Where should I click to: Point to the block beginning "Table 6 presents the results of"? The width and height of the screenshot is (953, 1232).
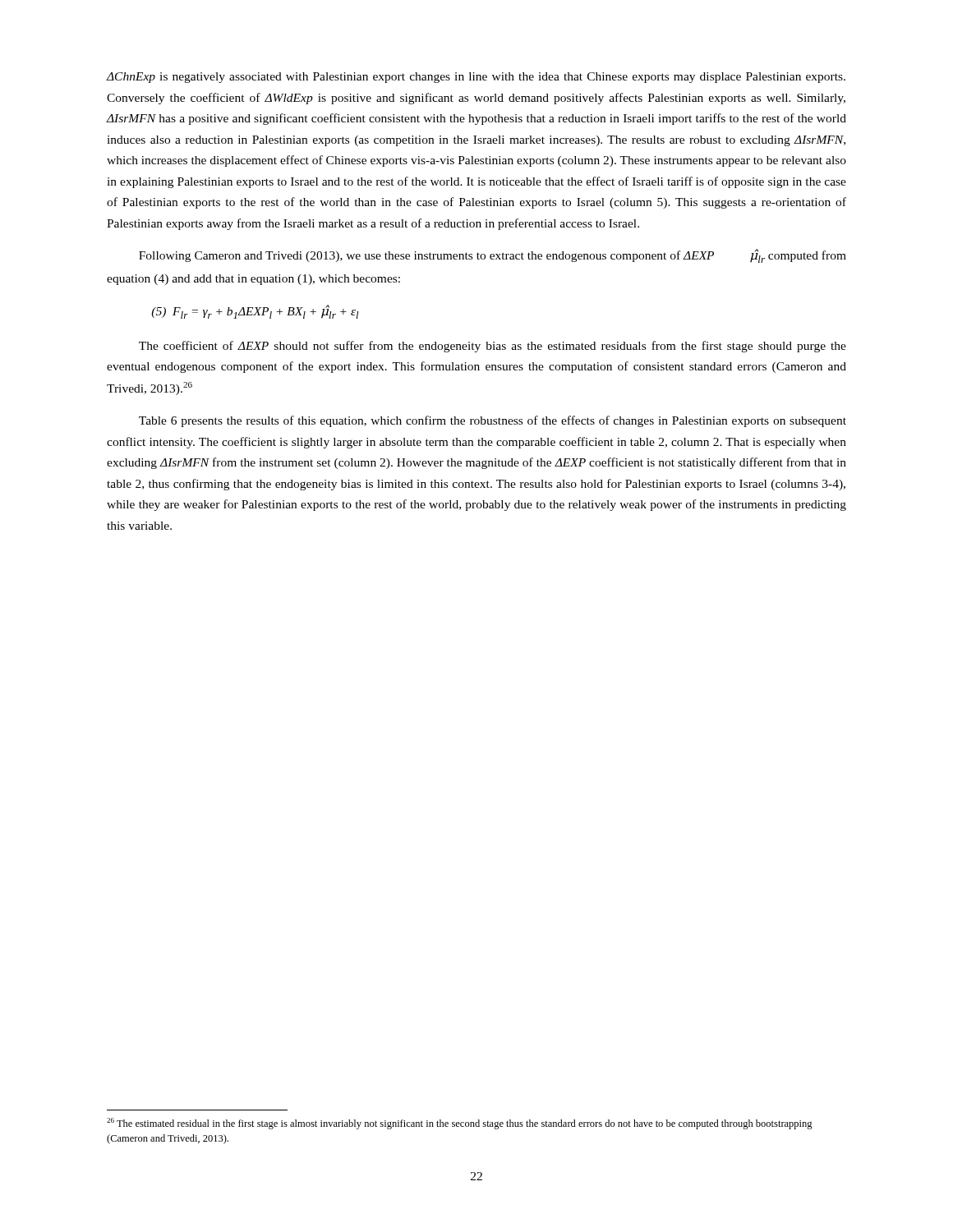(x=476, y=473)
